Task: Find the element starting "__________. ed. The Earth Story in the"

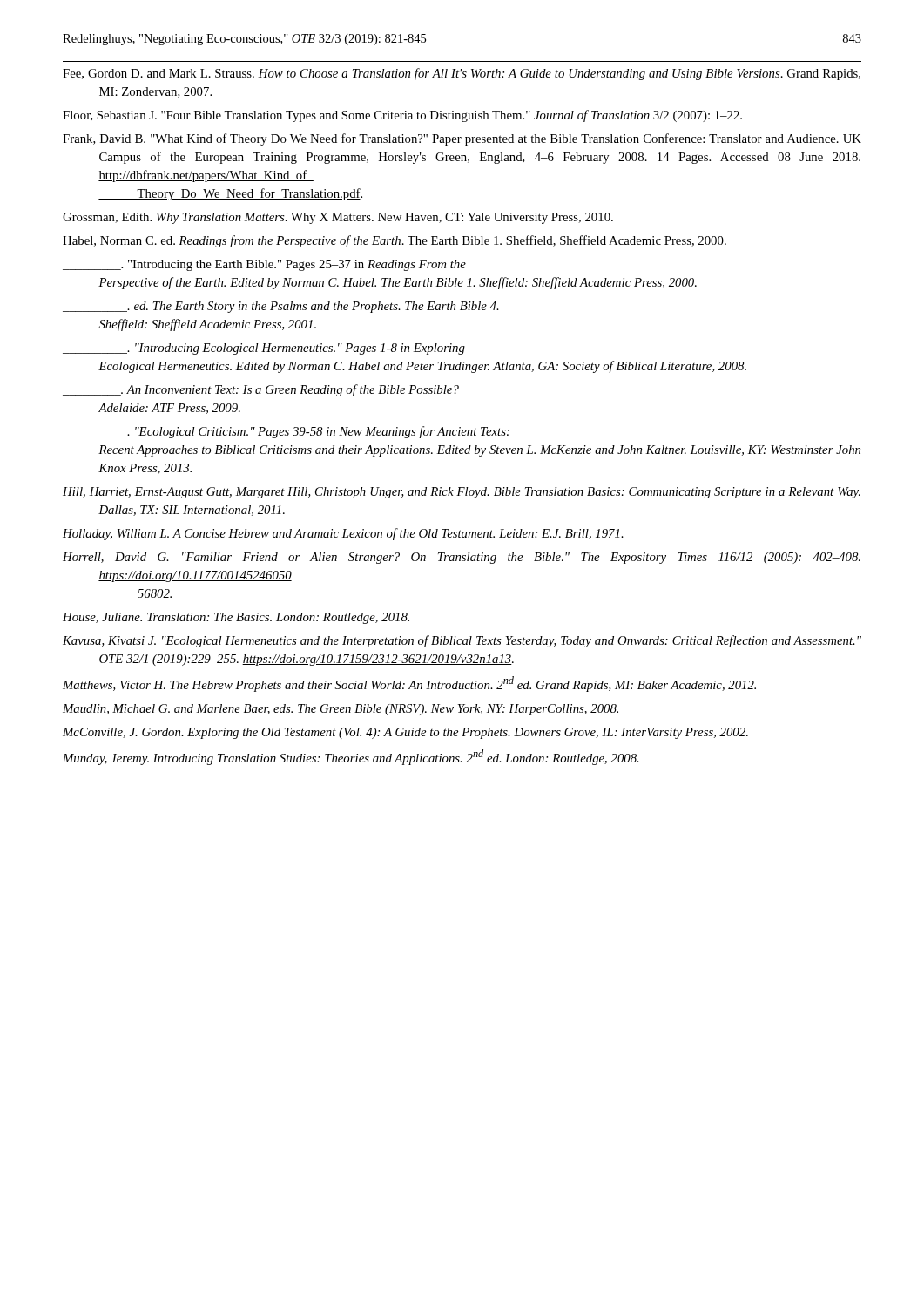Action: (x=462, y=315)
